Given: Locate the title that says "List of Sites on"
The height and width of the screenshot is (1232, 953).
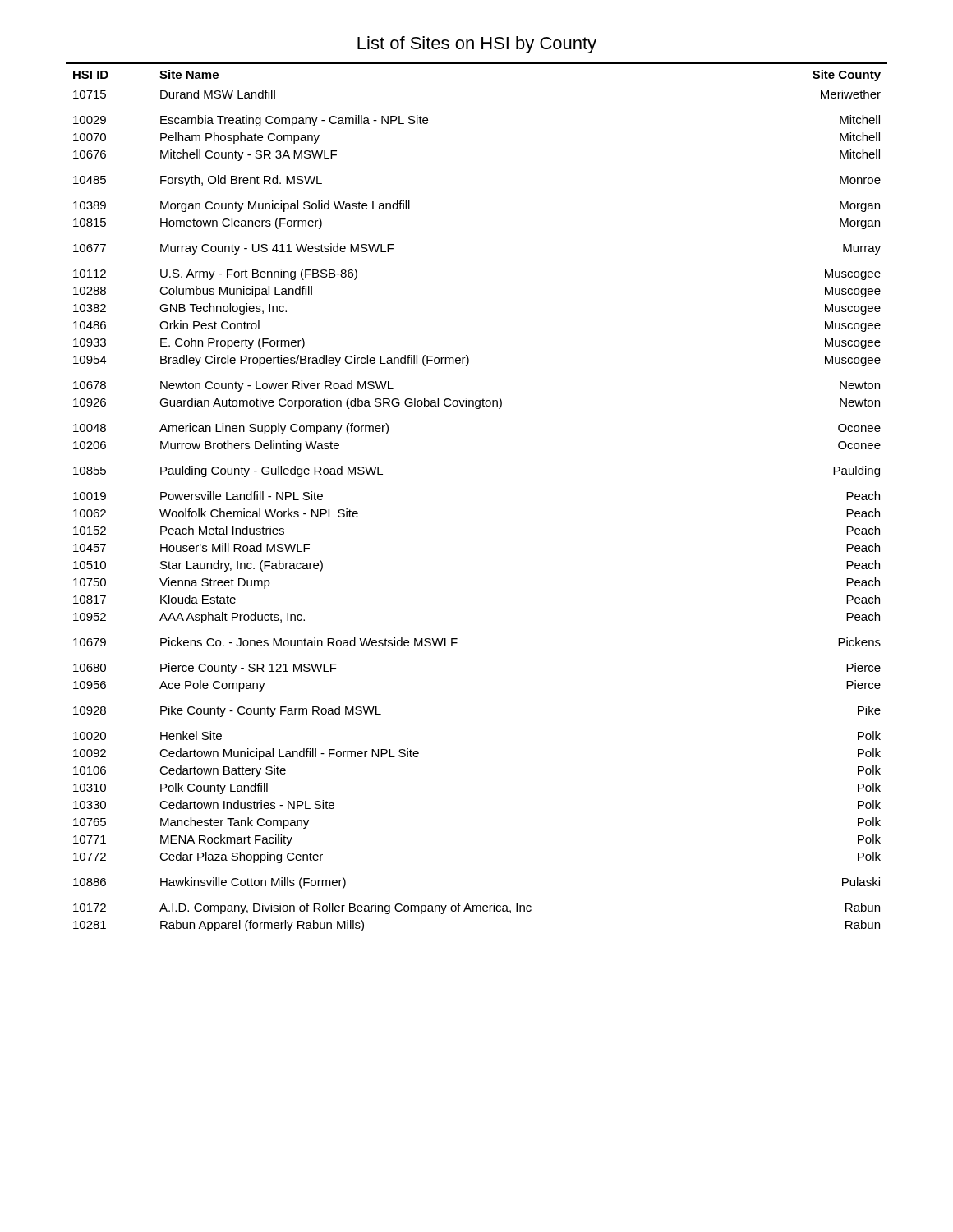Looking at the screenshot, I should pos(476,43).
